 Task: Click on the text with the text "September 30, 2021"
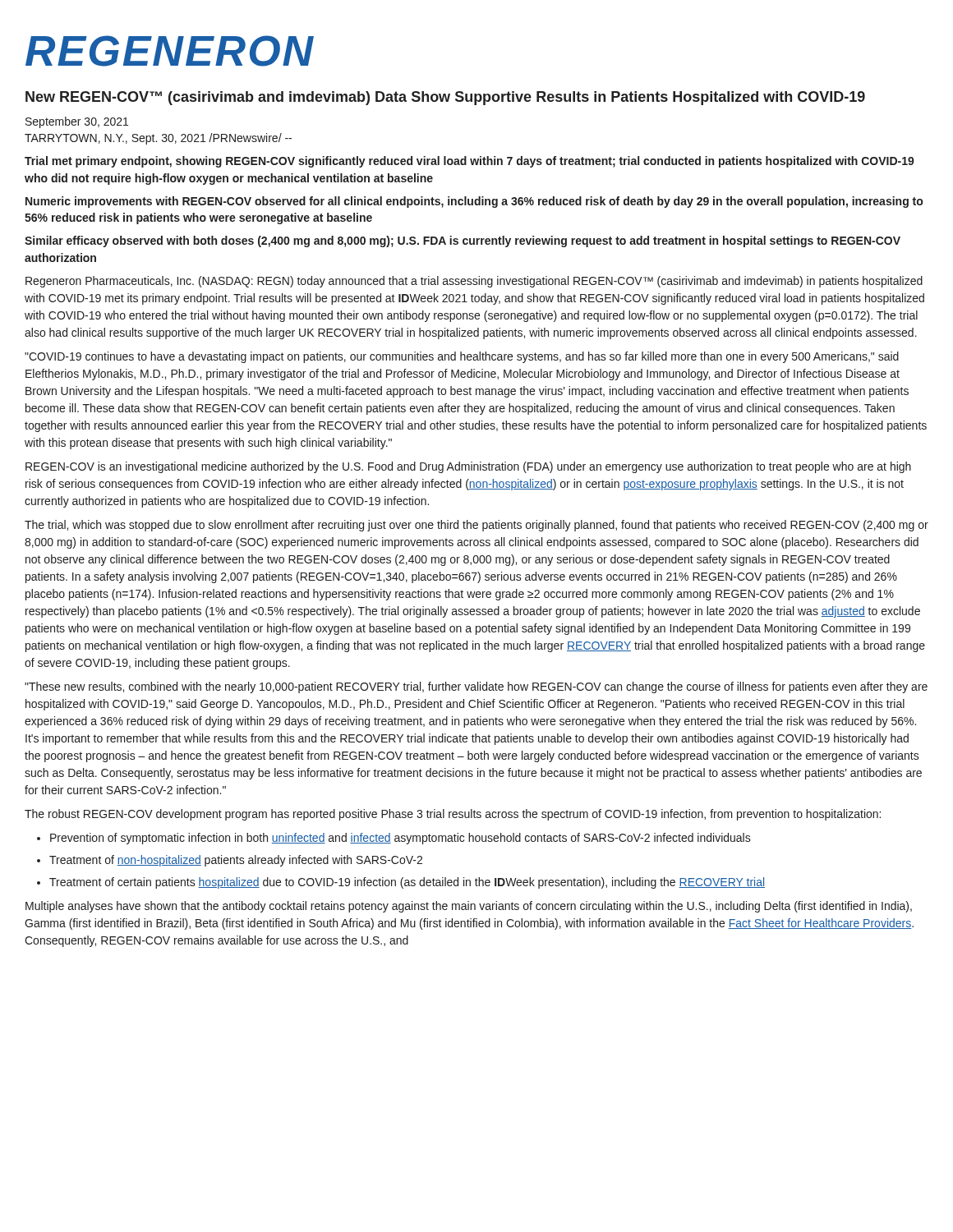[x=77, y=122]
